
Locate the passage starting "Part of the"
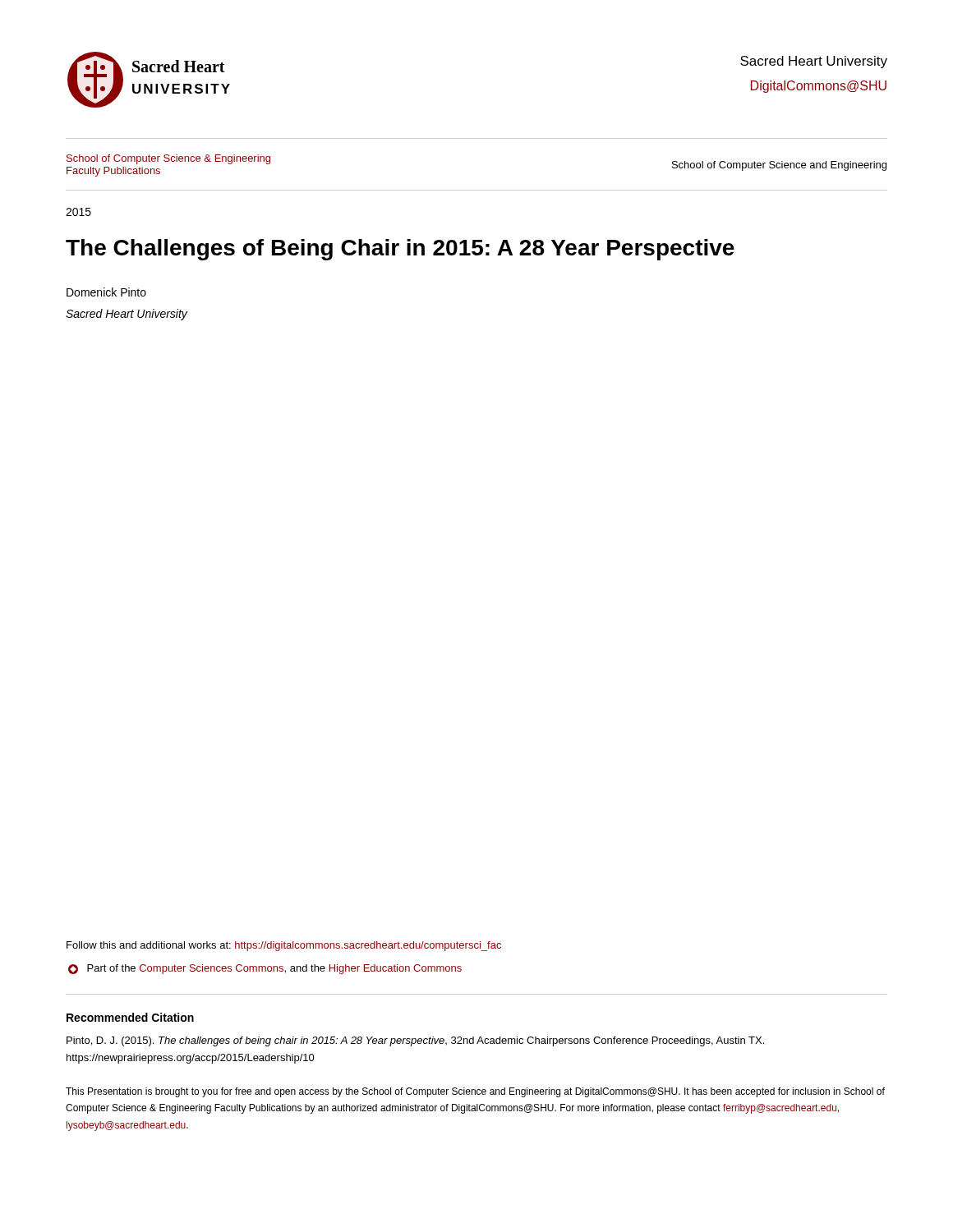click(264, 969)
